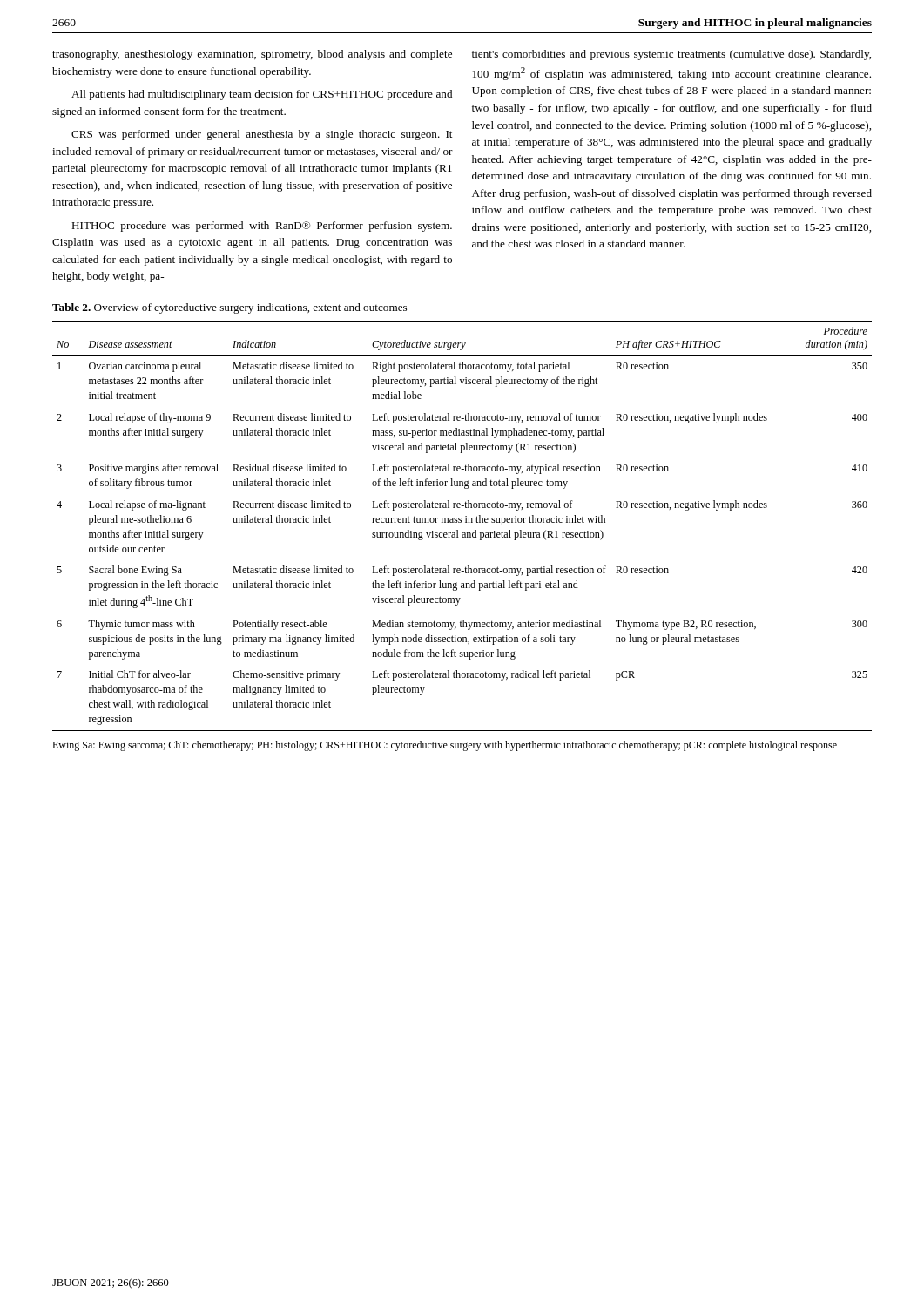Viewport: 924px width, 1307px height.
Task: Find the table that mentions "Cytoreductive surgery"
Action: tap(462, 526)
